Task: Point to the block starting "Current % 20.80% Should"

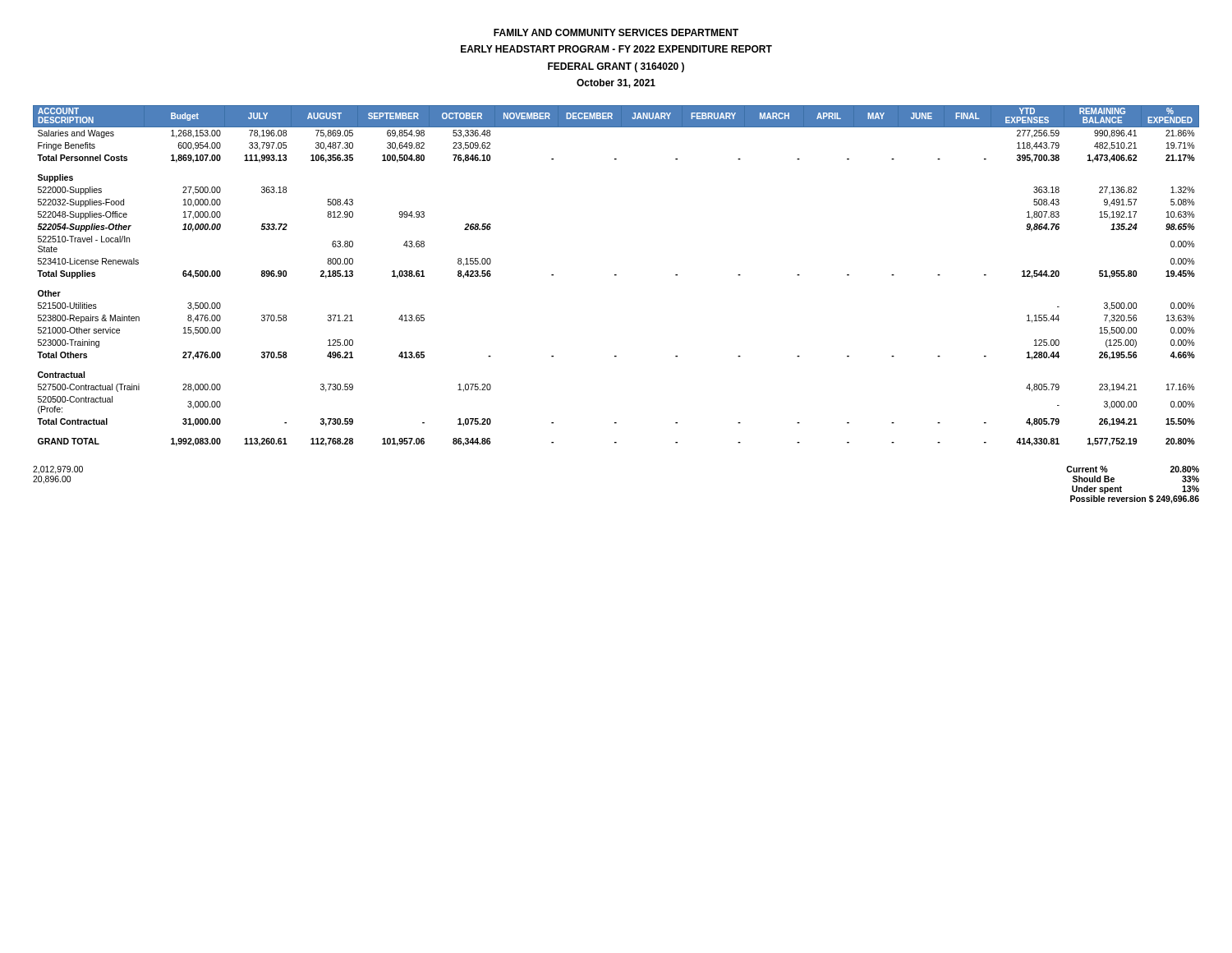Action: [x=1133, y=484]
